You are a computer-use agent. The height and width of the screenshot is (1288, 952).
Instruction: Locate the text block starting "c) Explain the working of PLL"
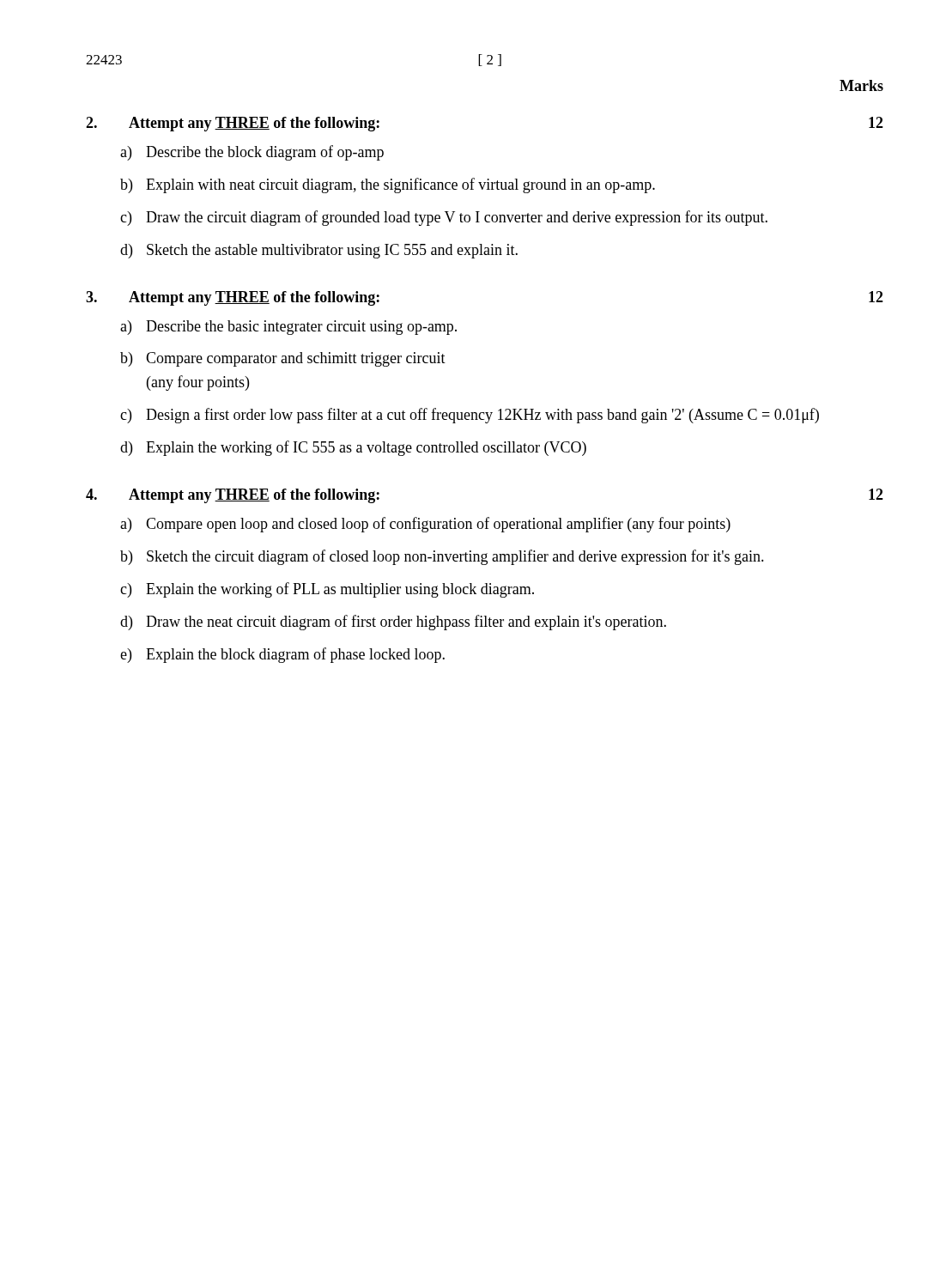coord(502,590)
